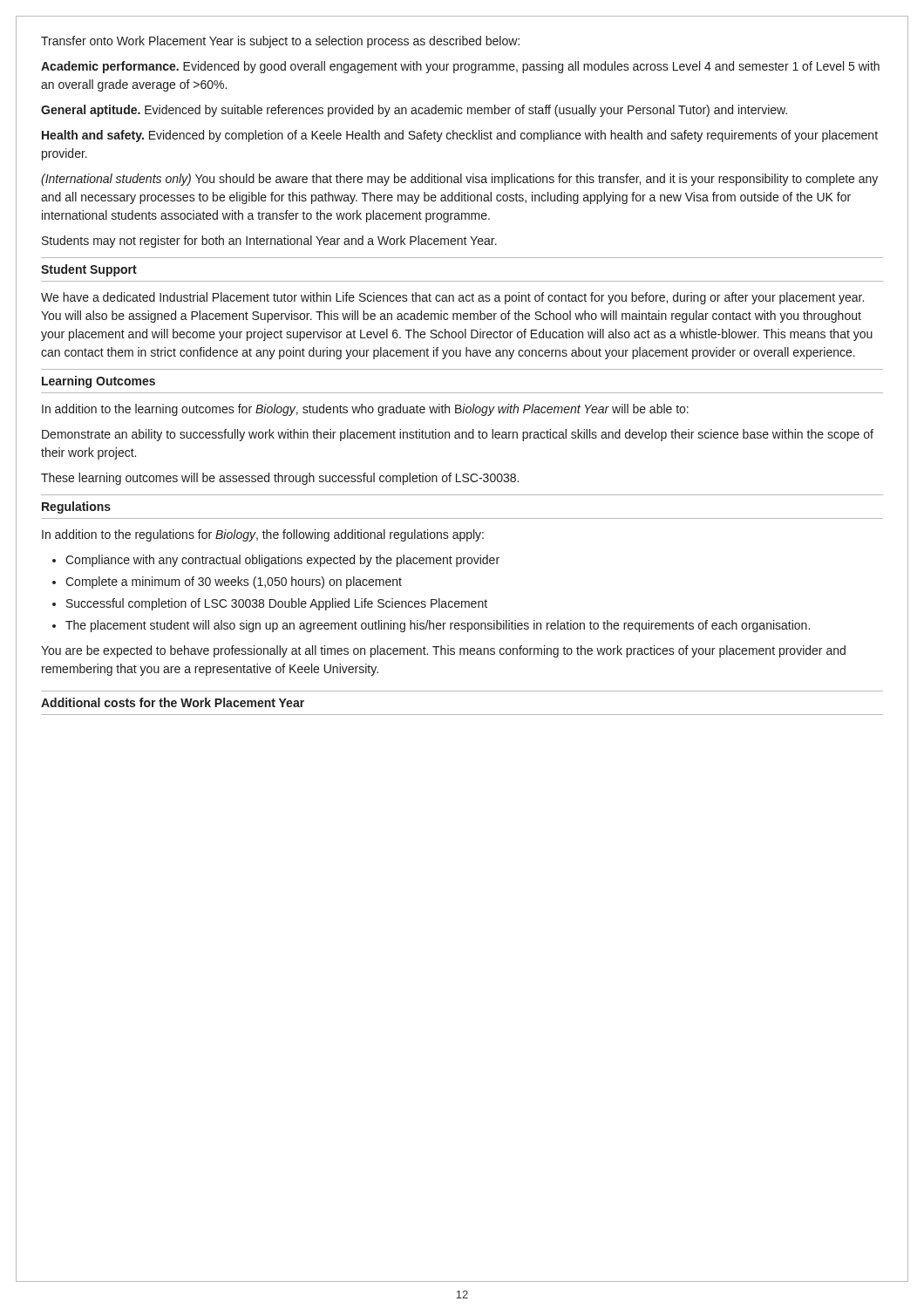
Task: Find the block on this page that starts "The placement student will also sign up"
Action: click(438, 625)
